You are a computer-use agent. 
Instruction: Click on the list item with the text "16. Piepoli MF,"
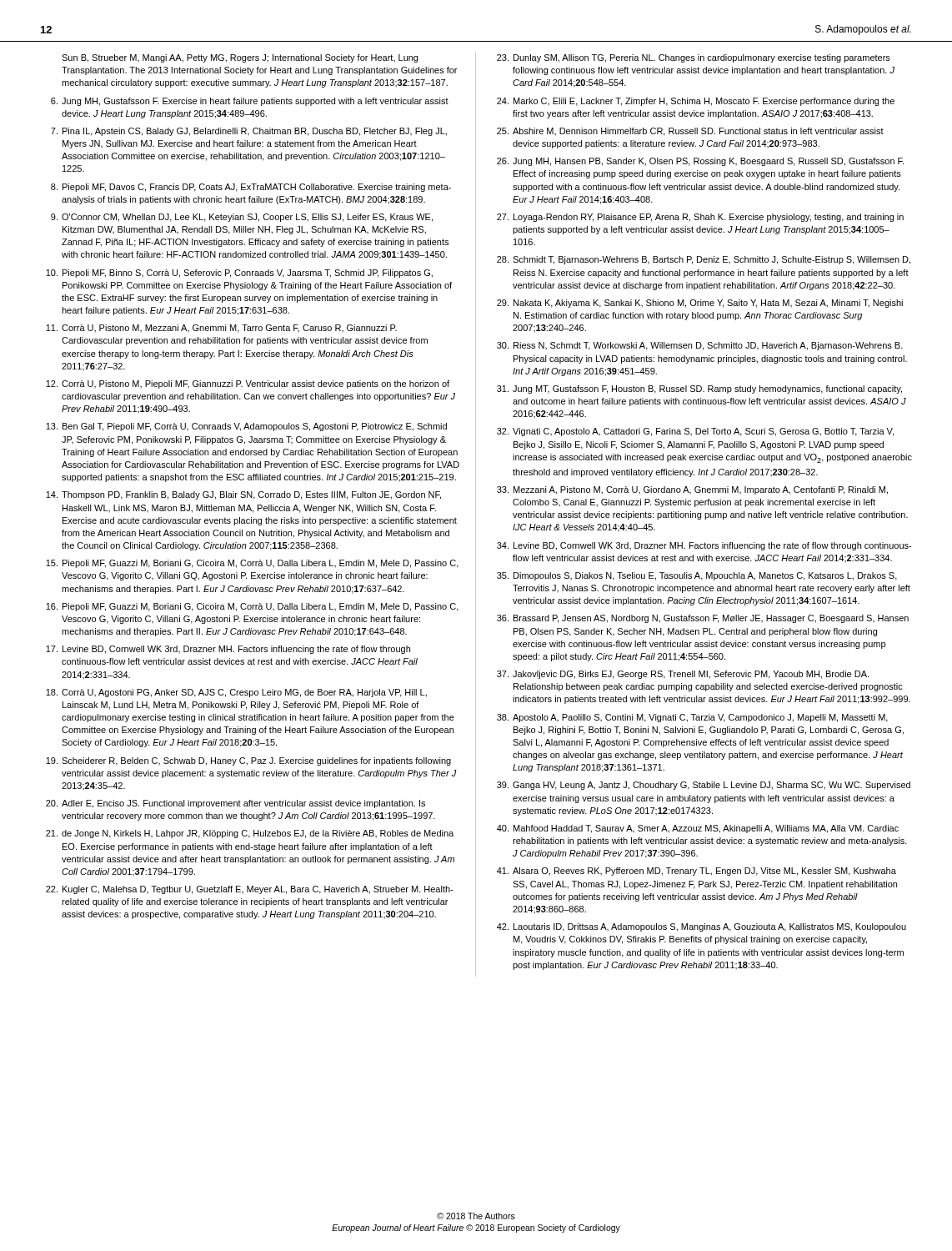pos(250,619)
